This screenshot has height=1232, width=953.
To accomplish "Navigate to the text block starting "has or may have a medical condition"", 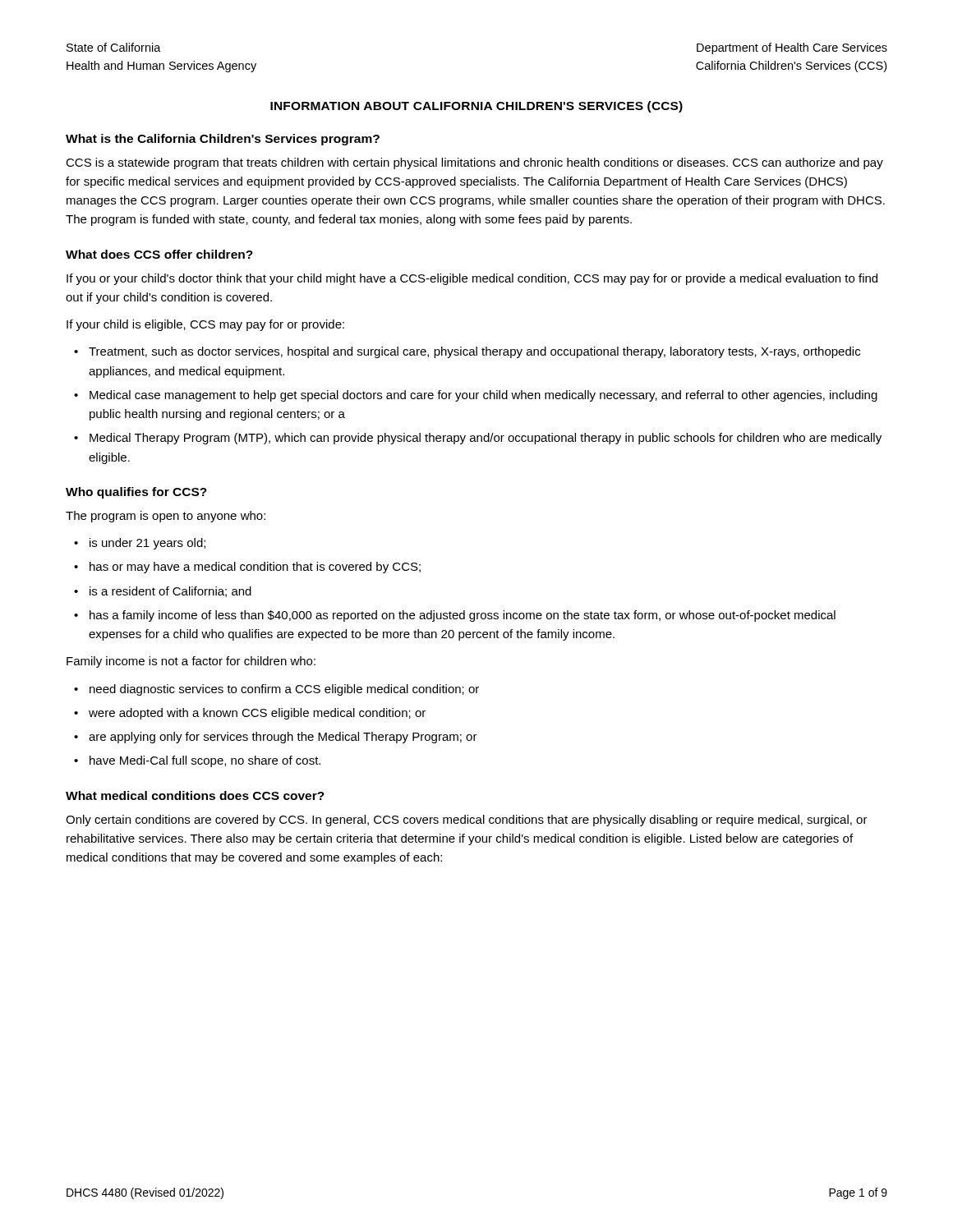I will (x=255, y=567).
